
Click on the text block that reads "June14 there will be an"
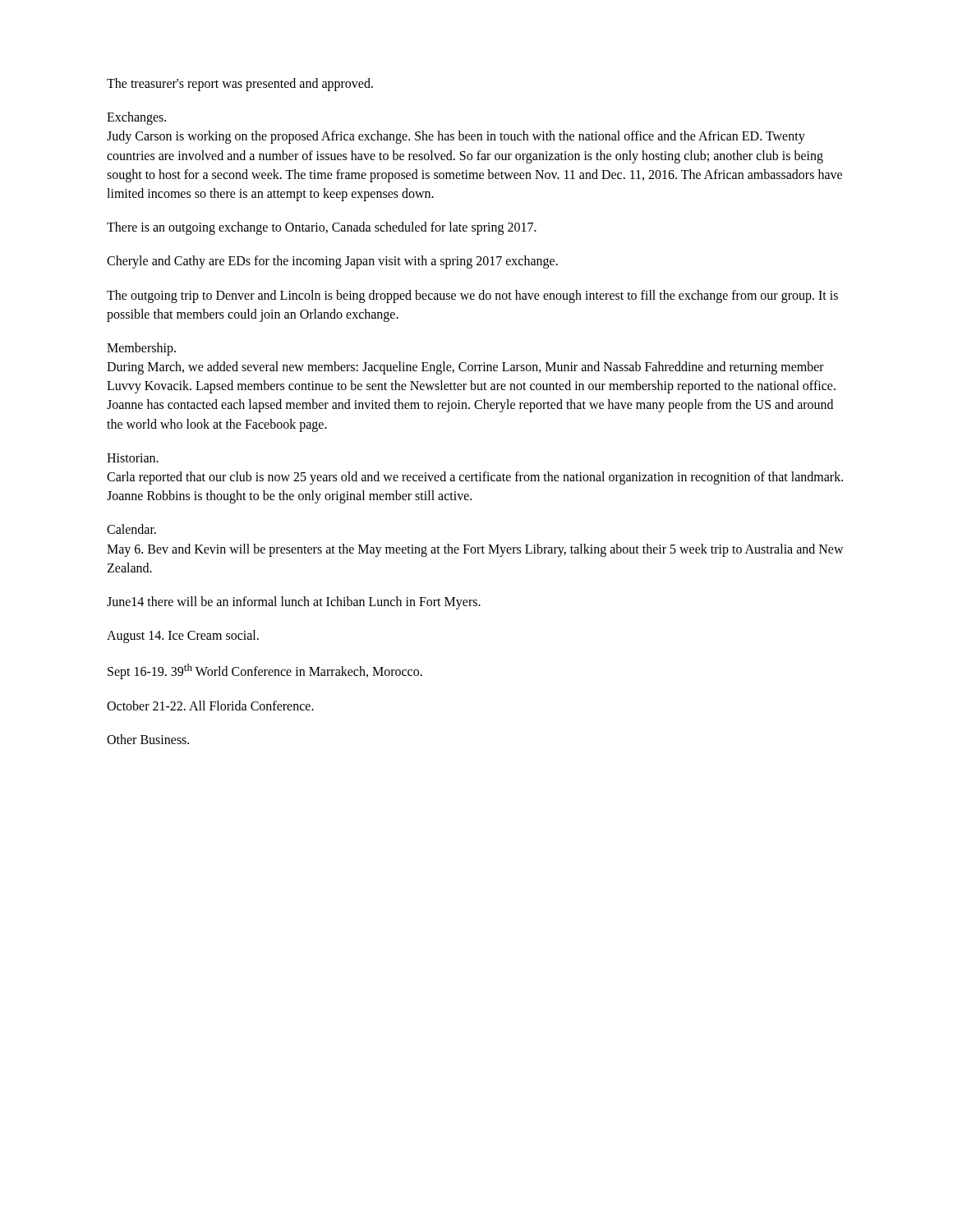coord(294,602)
